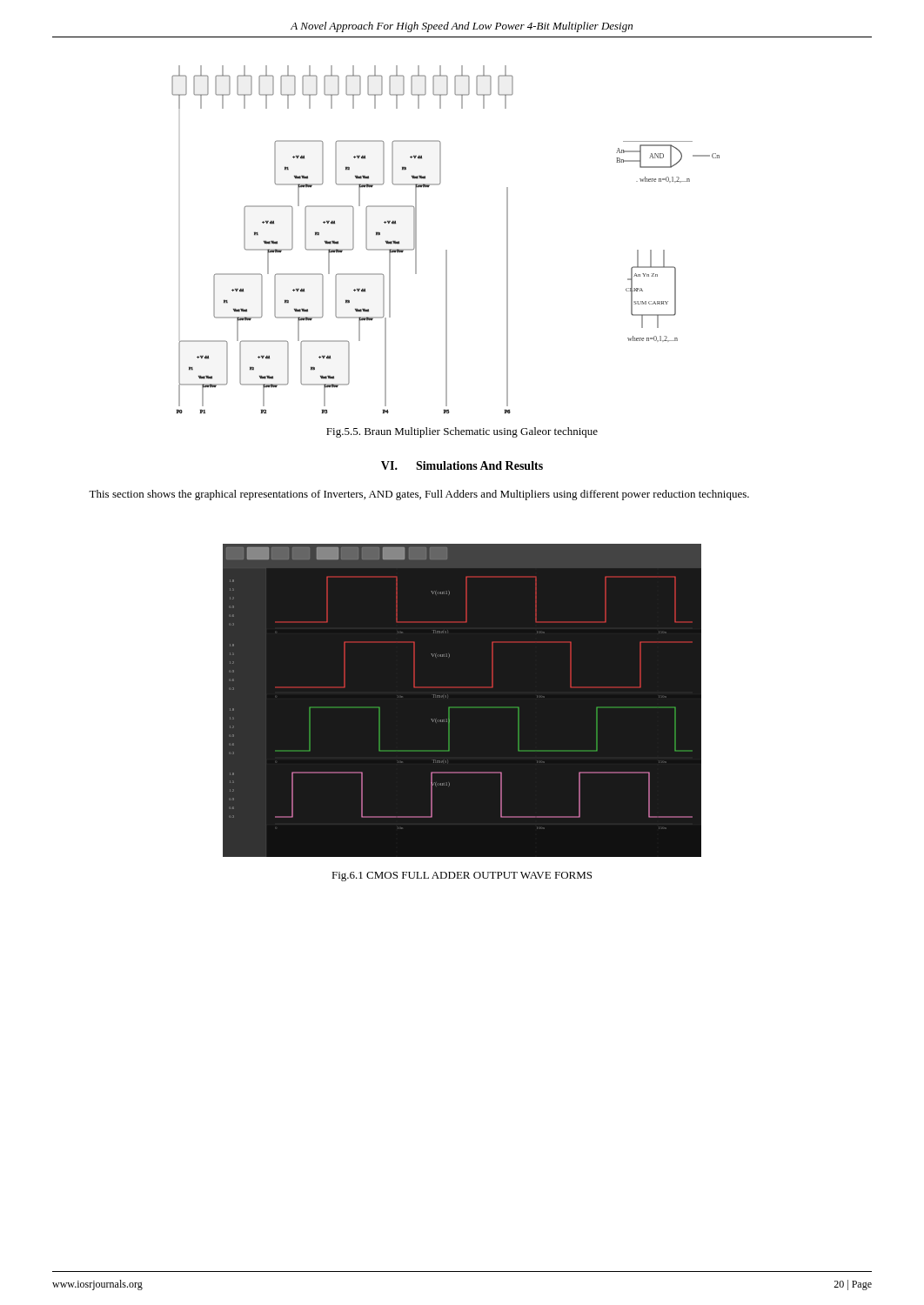Find the caption with the text "Fig.5.5. Braun Multiplier"
Viewport: 924px width, 1305px height.
click(462, 431)
